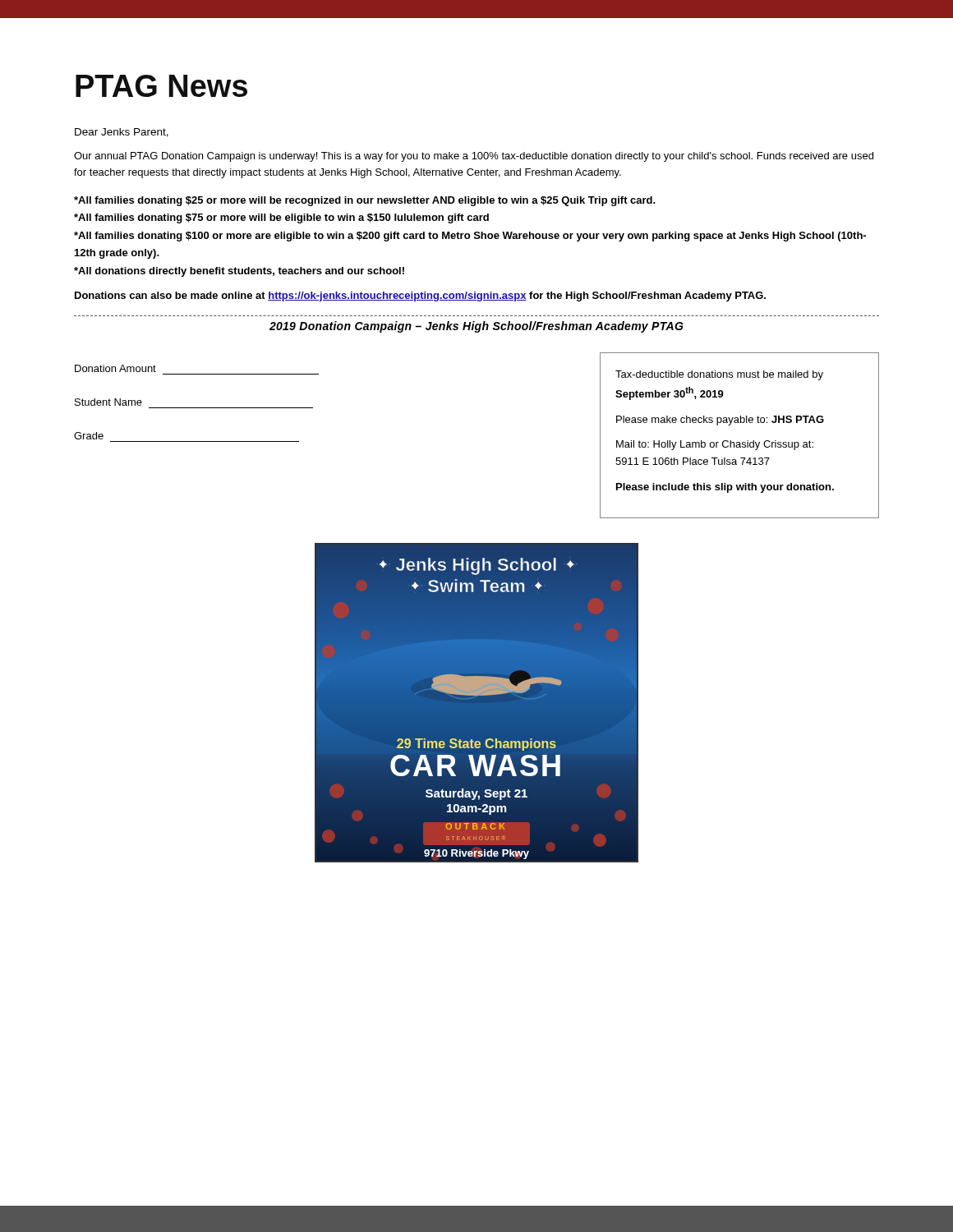Point to the block beginning "*All families donating $75"
This screenshot has height=1232, width=953.
pos(282,218)
